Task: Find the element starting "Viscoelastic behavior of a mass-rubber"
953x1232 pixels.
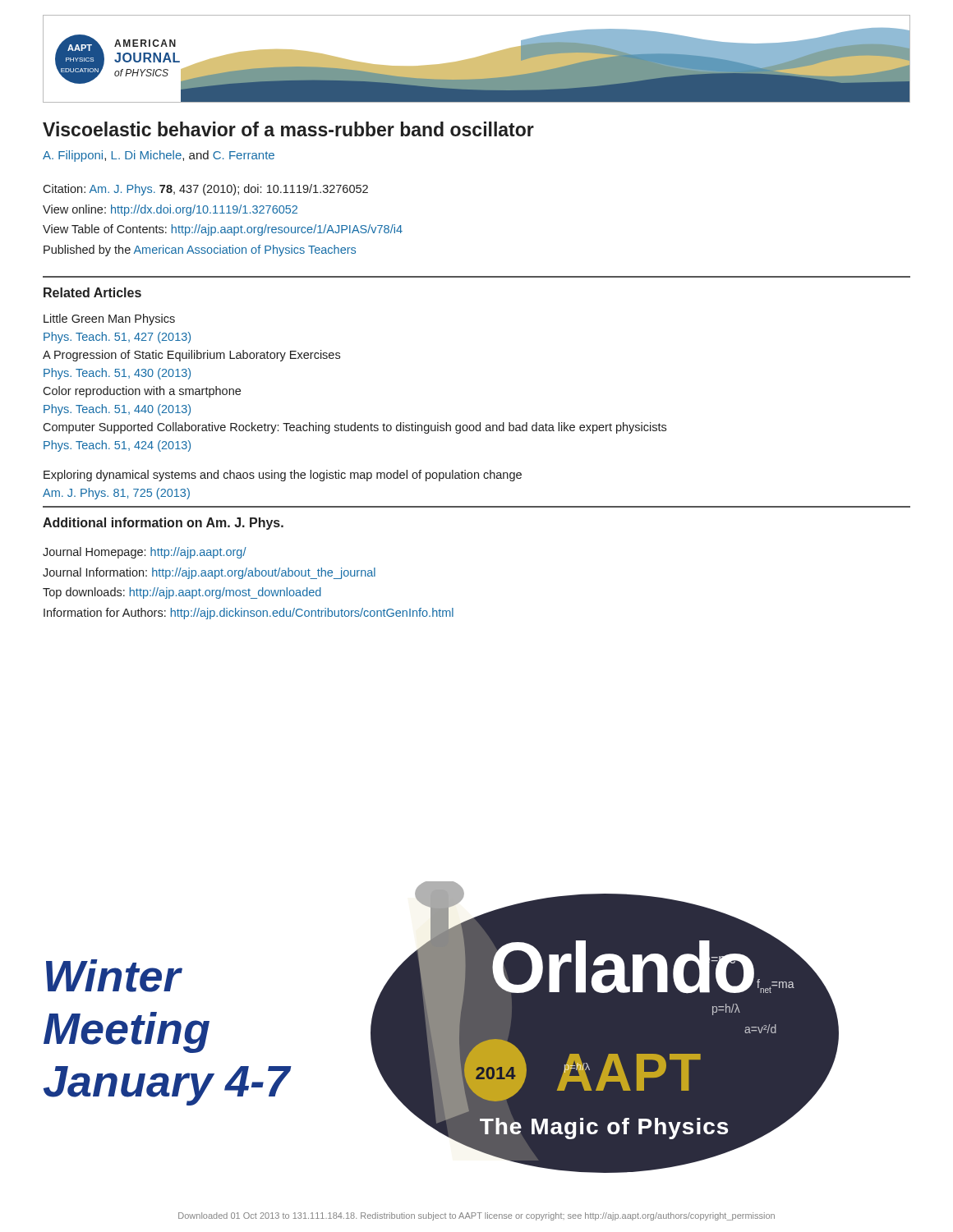Action: [288, 130]
